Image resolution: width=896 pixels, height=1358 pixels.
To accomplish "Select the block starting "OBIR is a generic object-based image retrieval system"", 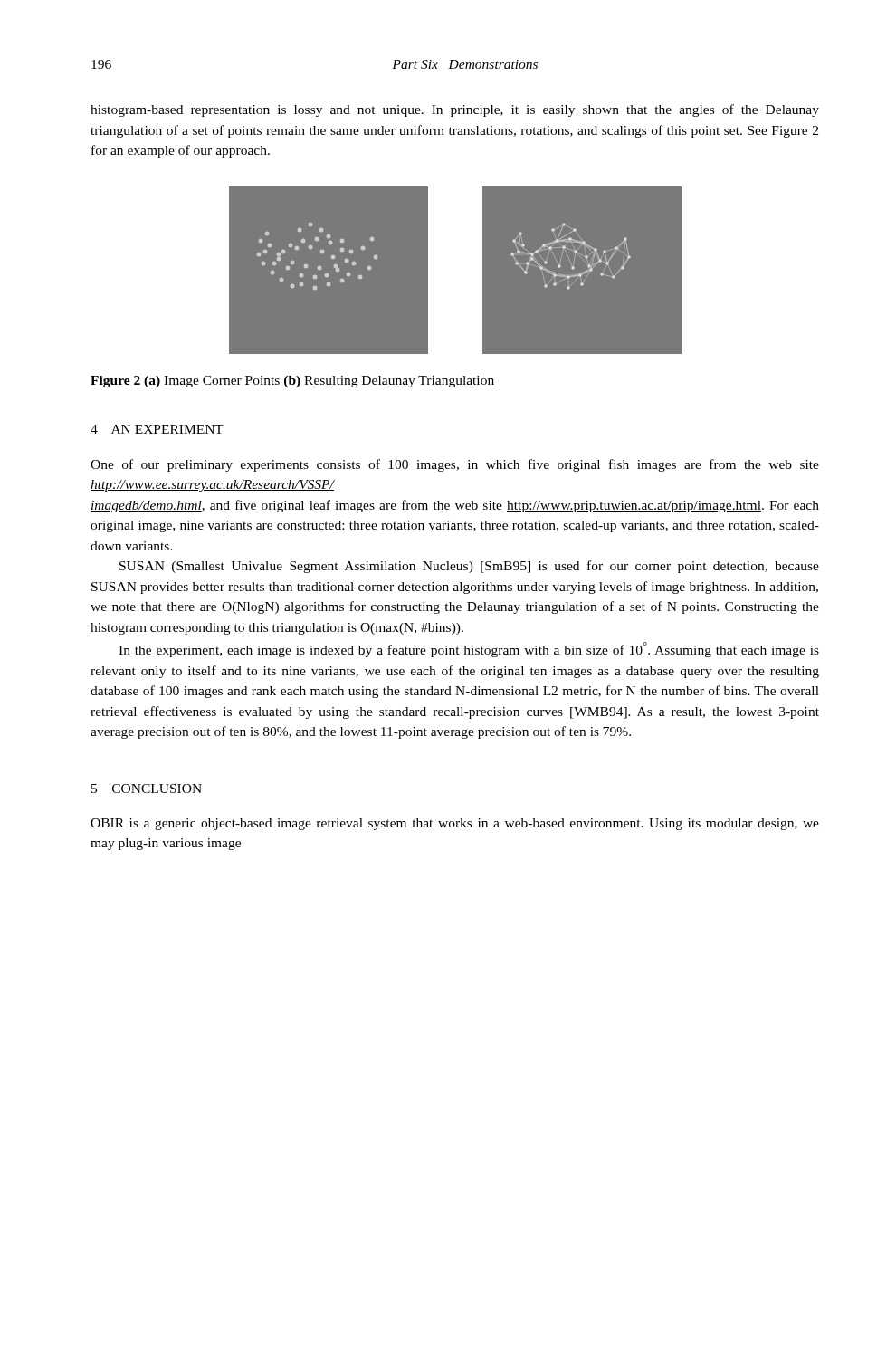I will click(455, 833).
